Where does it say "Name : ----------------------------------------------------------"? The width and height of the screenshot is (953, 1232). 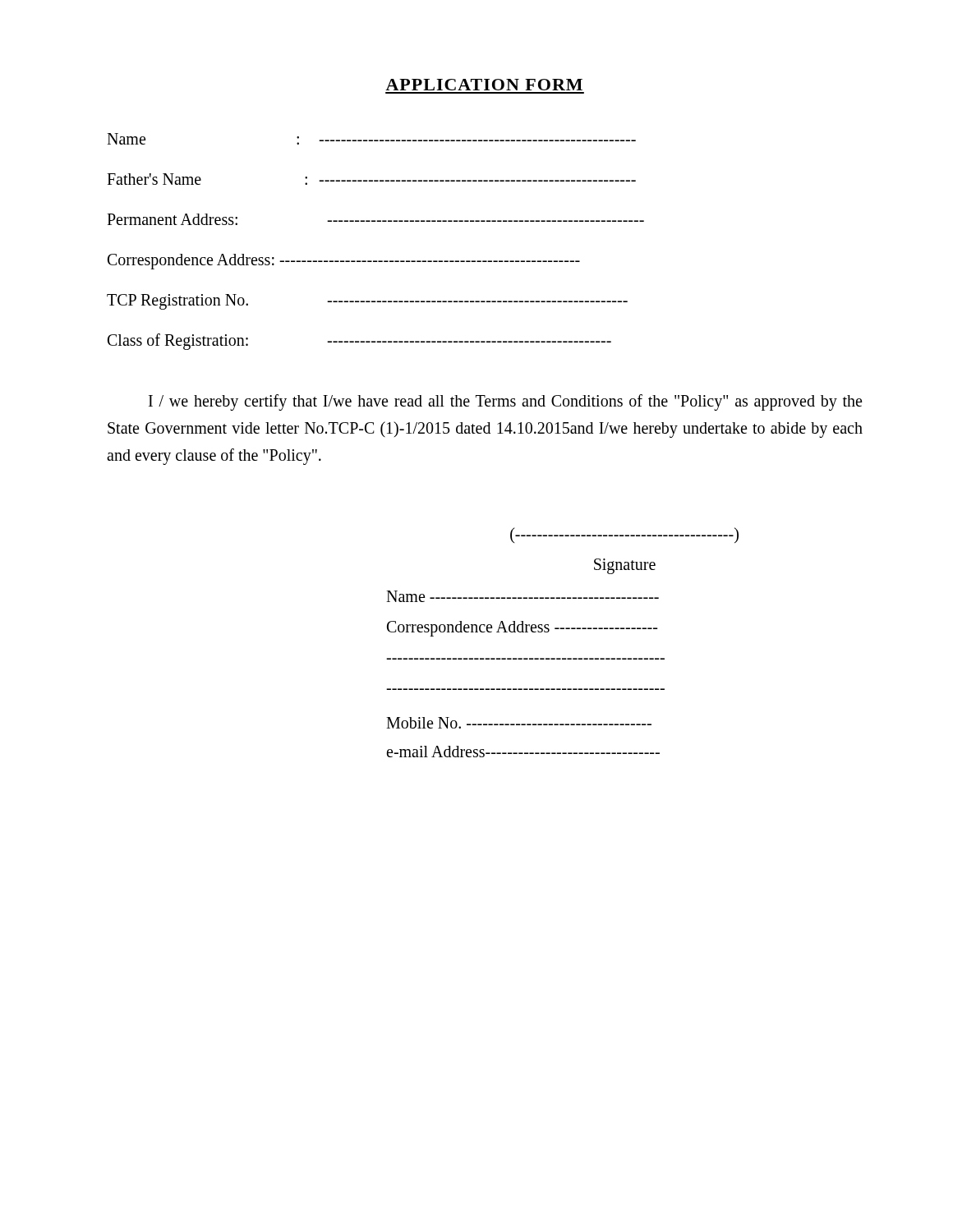pyautogui.click(x=485, y=139)
